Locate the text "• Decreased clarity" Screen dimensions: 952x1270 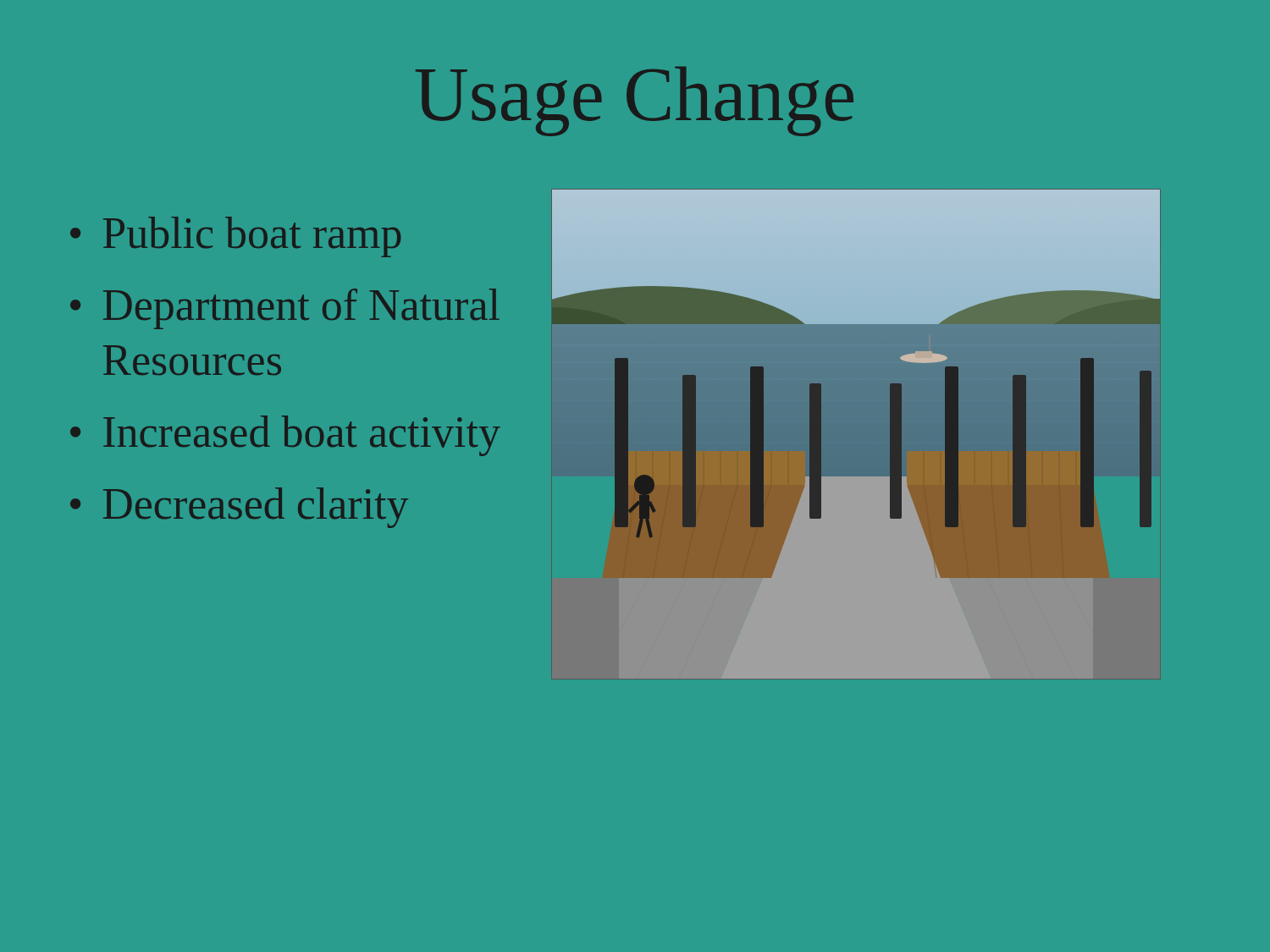[x=238, y=504]
